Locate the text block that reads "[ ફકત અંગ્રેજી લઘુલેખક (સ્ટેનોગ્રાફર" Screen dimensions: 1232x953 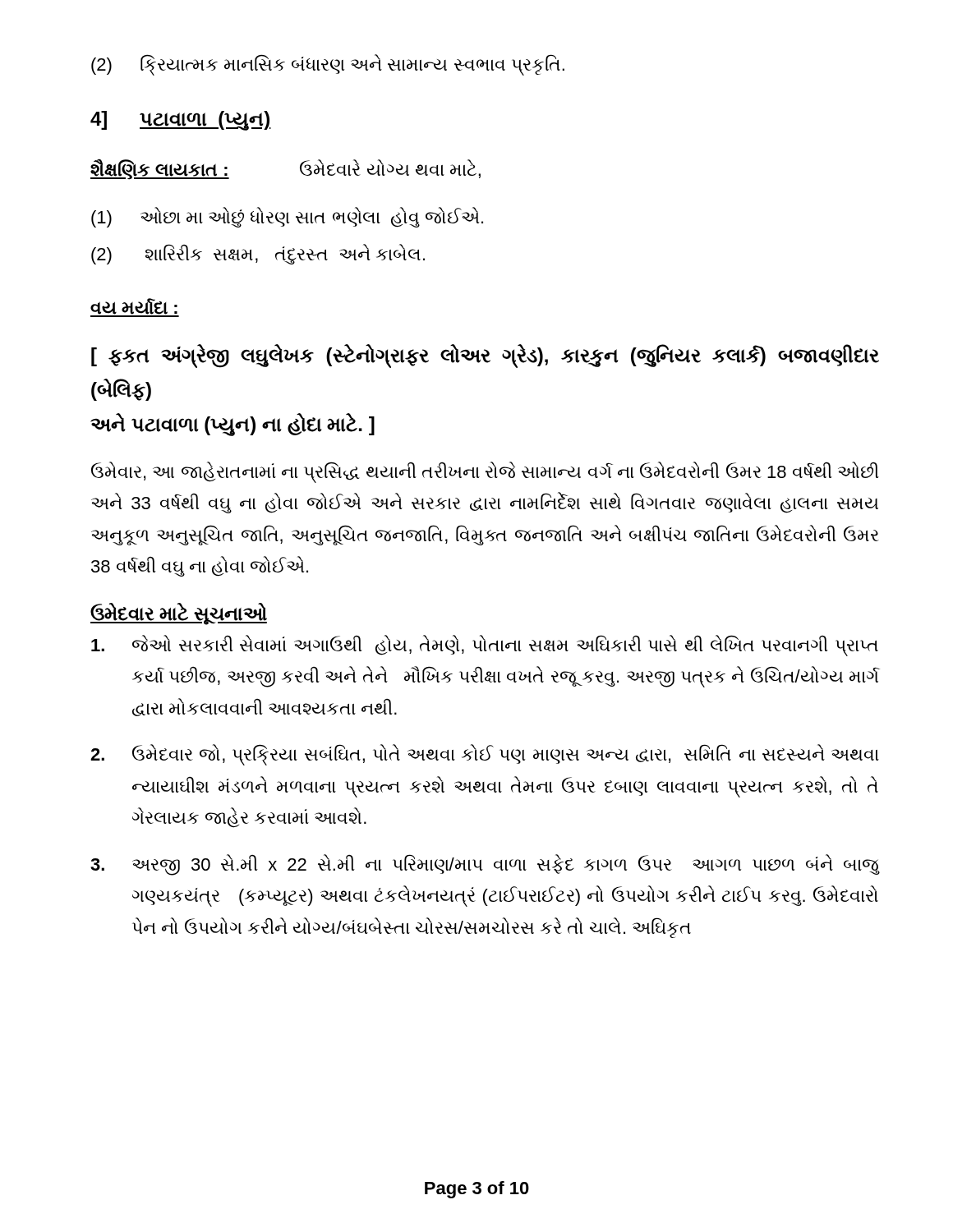pos(485,356)
